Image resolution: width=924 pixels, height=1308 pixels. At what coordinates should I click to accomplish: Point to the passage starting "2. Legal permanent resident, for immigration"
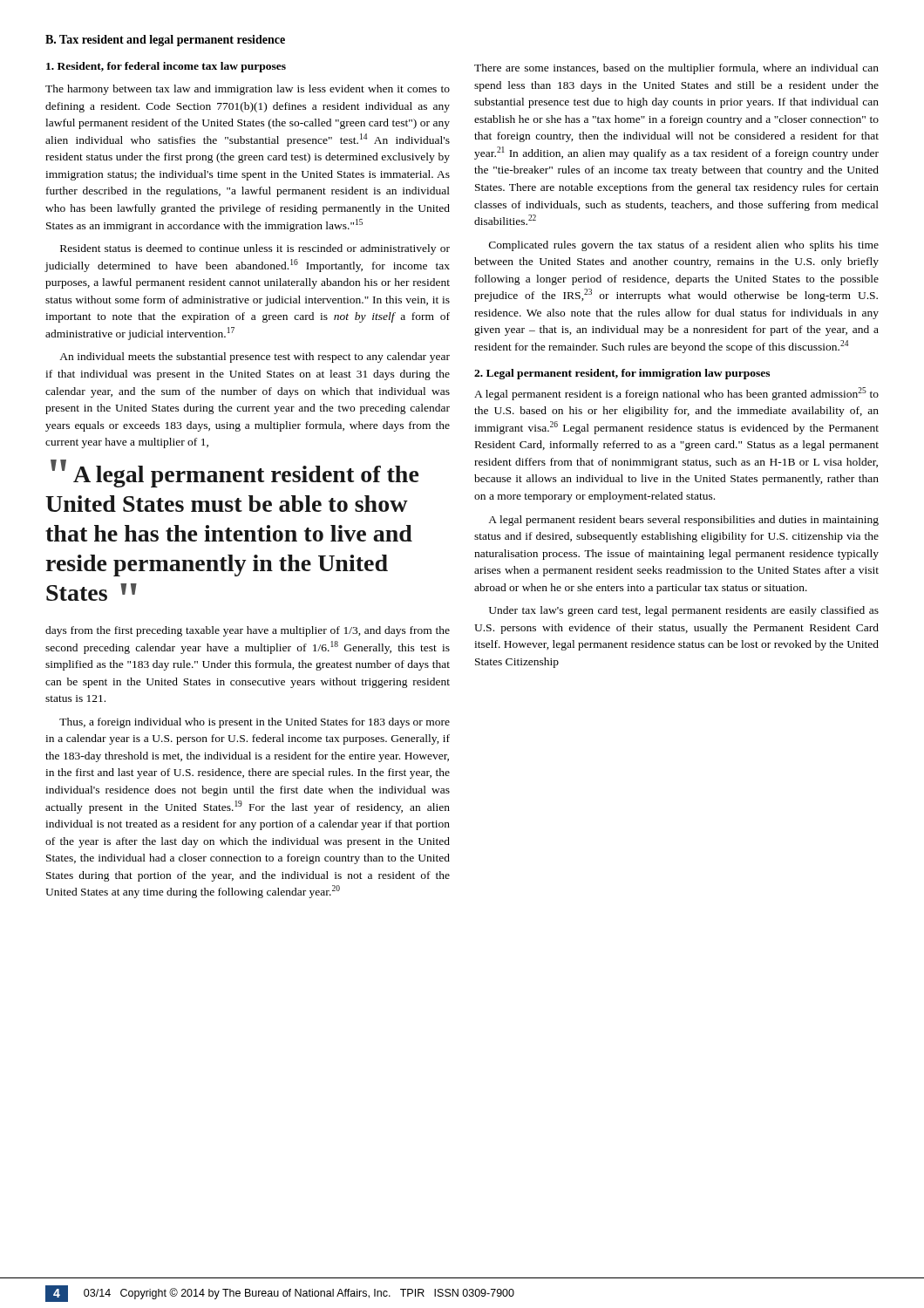(x=622, y=372)
